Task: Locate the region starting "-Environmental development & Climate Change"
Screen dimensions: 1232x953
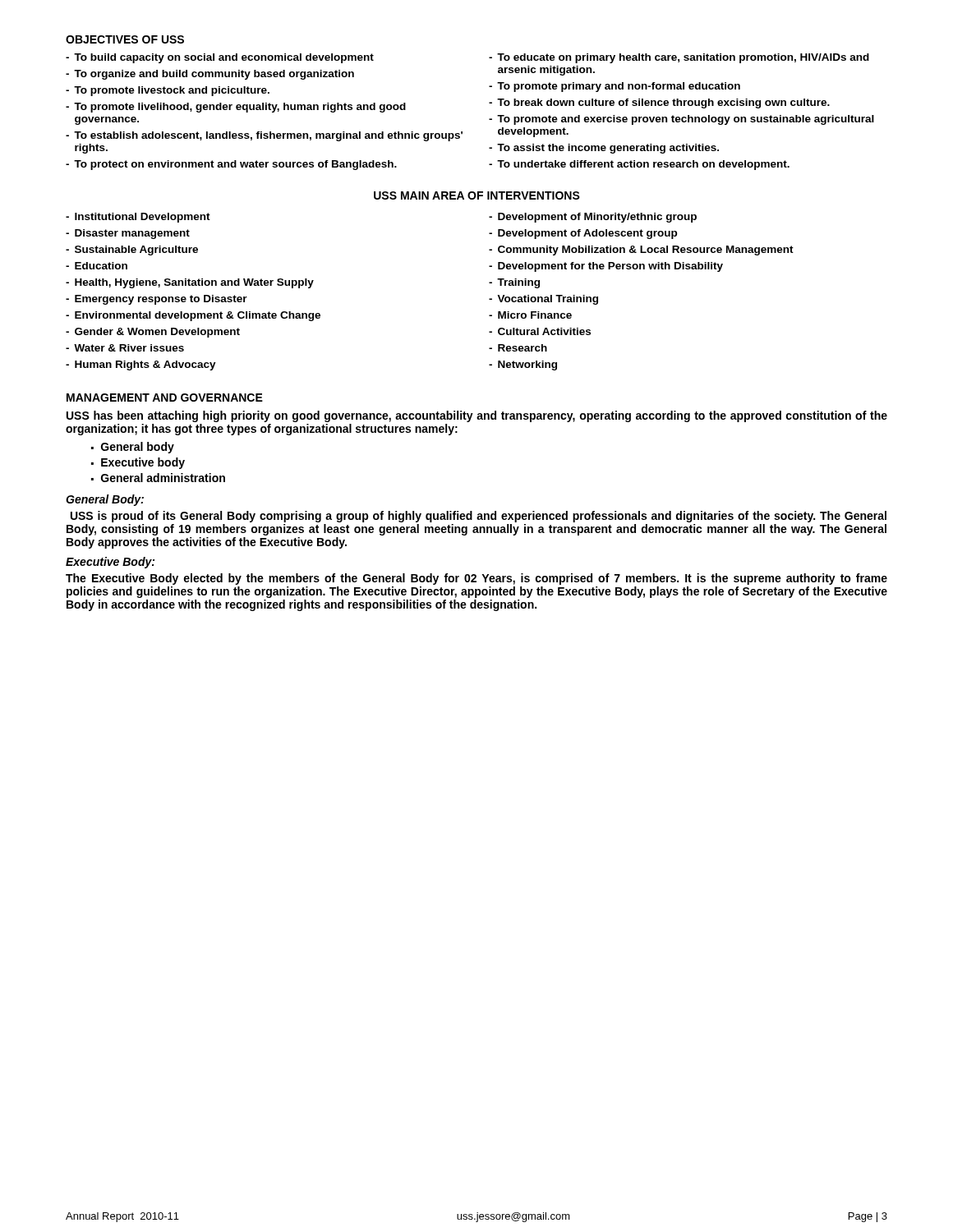Action: [x=193, y=315]
